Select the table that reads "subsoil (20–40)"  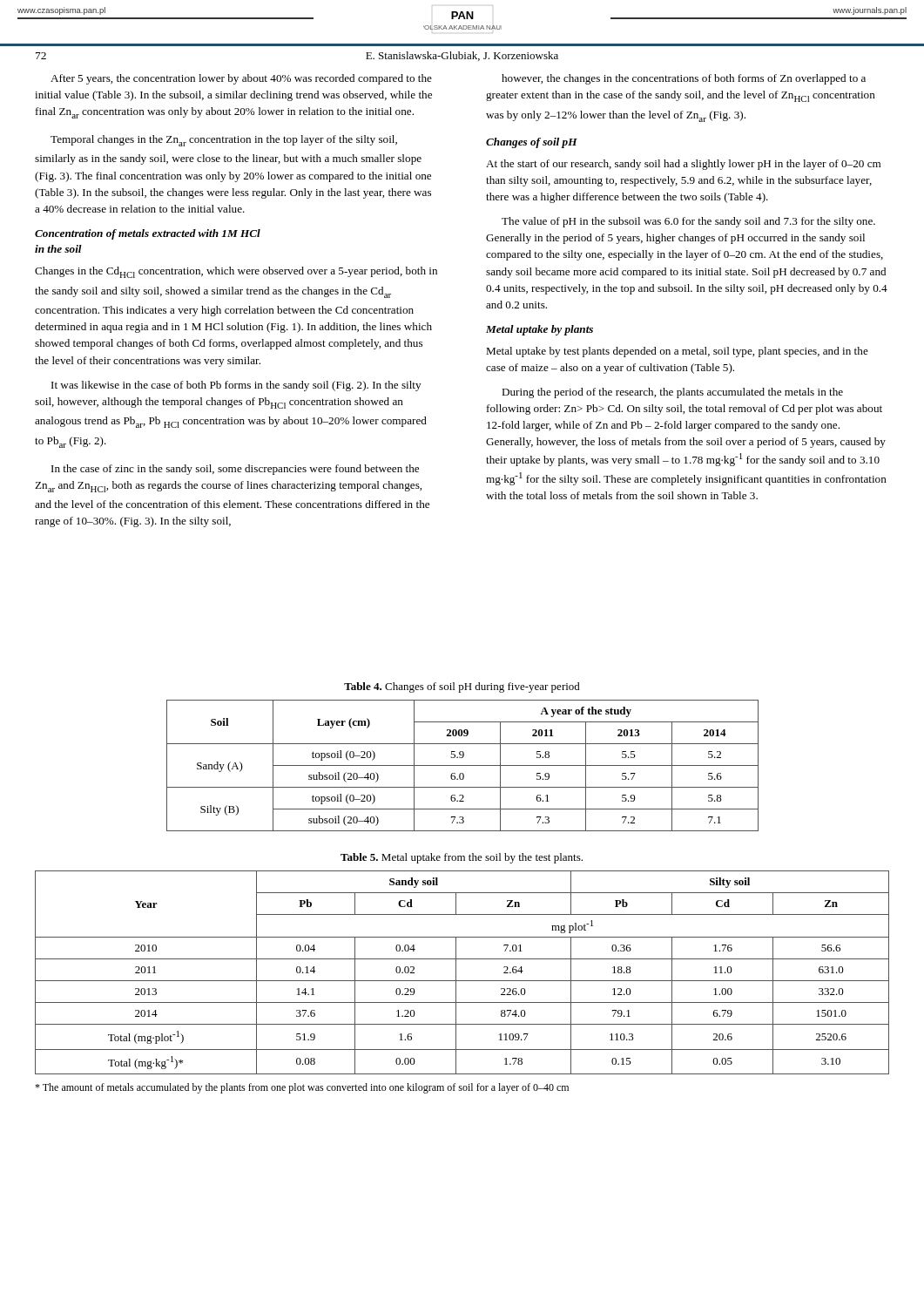(x=462, y=765)
